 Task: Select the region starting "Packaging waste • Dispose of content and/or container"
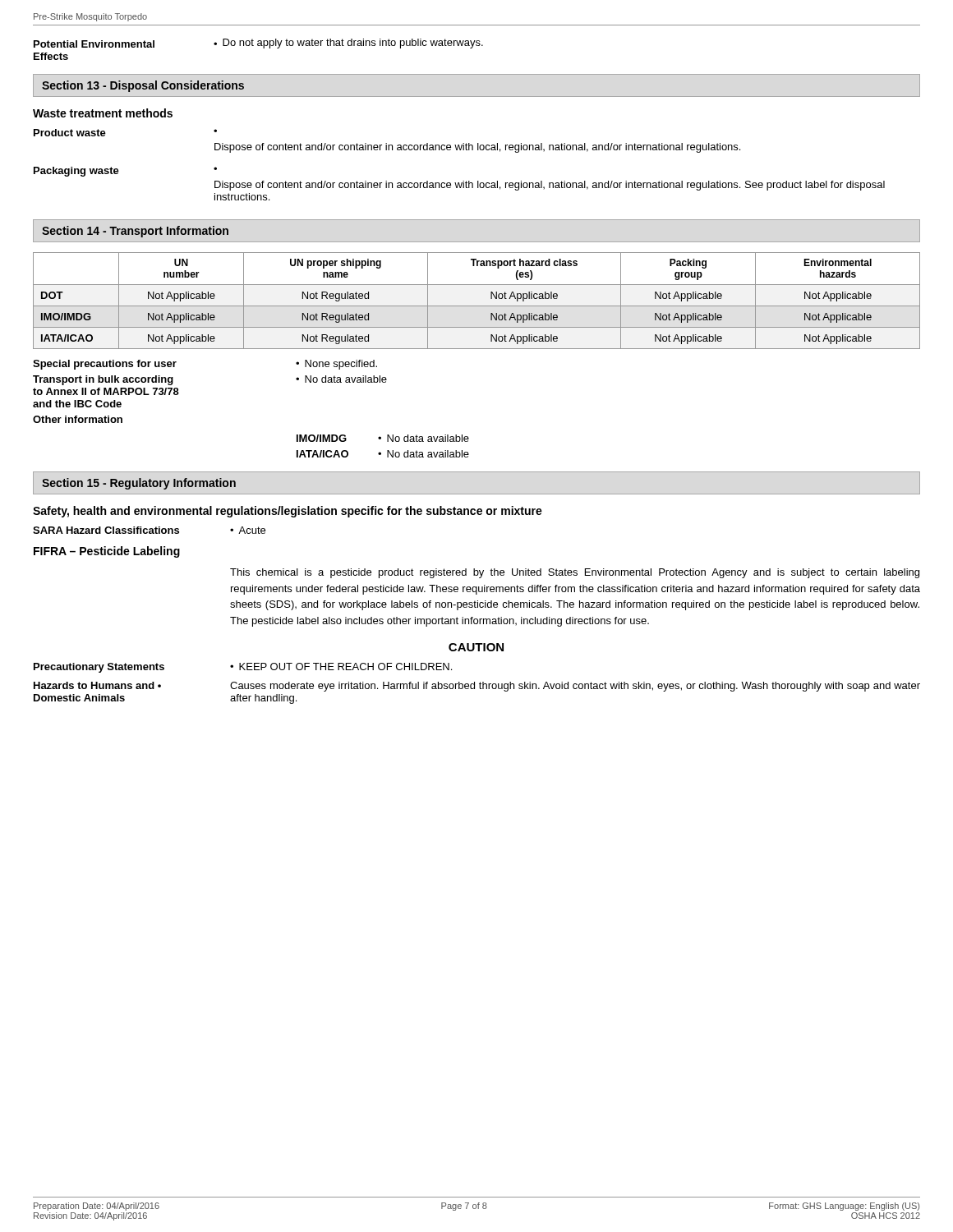[x=476, y=183]
